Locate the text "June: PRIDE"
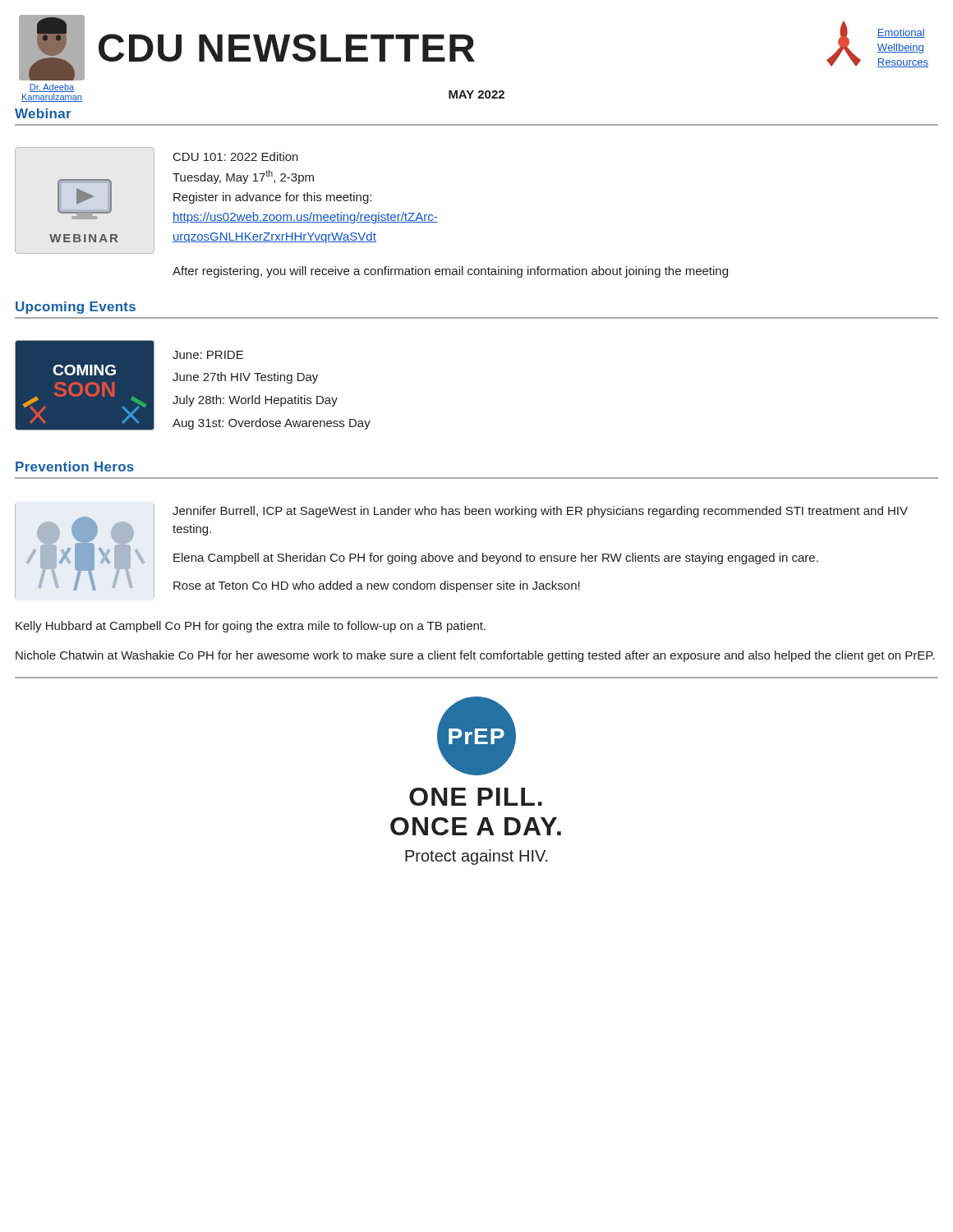 point(208,354)
